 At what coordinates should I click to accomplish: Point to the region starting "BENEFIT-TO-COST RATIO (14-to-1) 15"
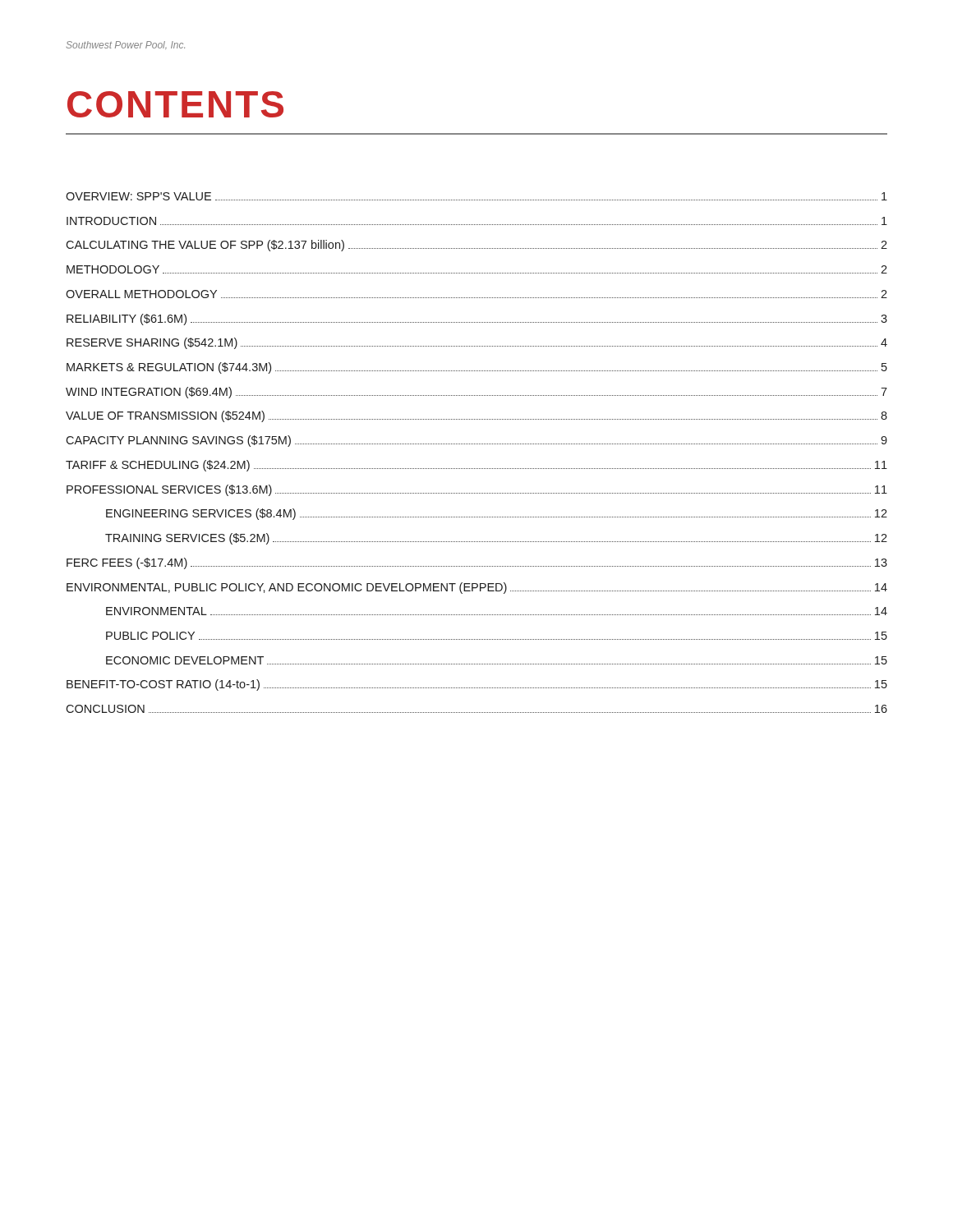click(x=476, y=685)
